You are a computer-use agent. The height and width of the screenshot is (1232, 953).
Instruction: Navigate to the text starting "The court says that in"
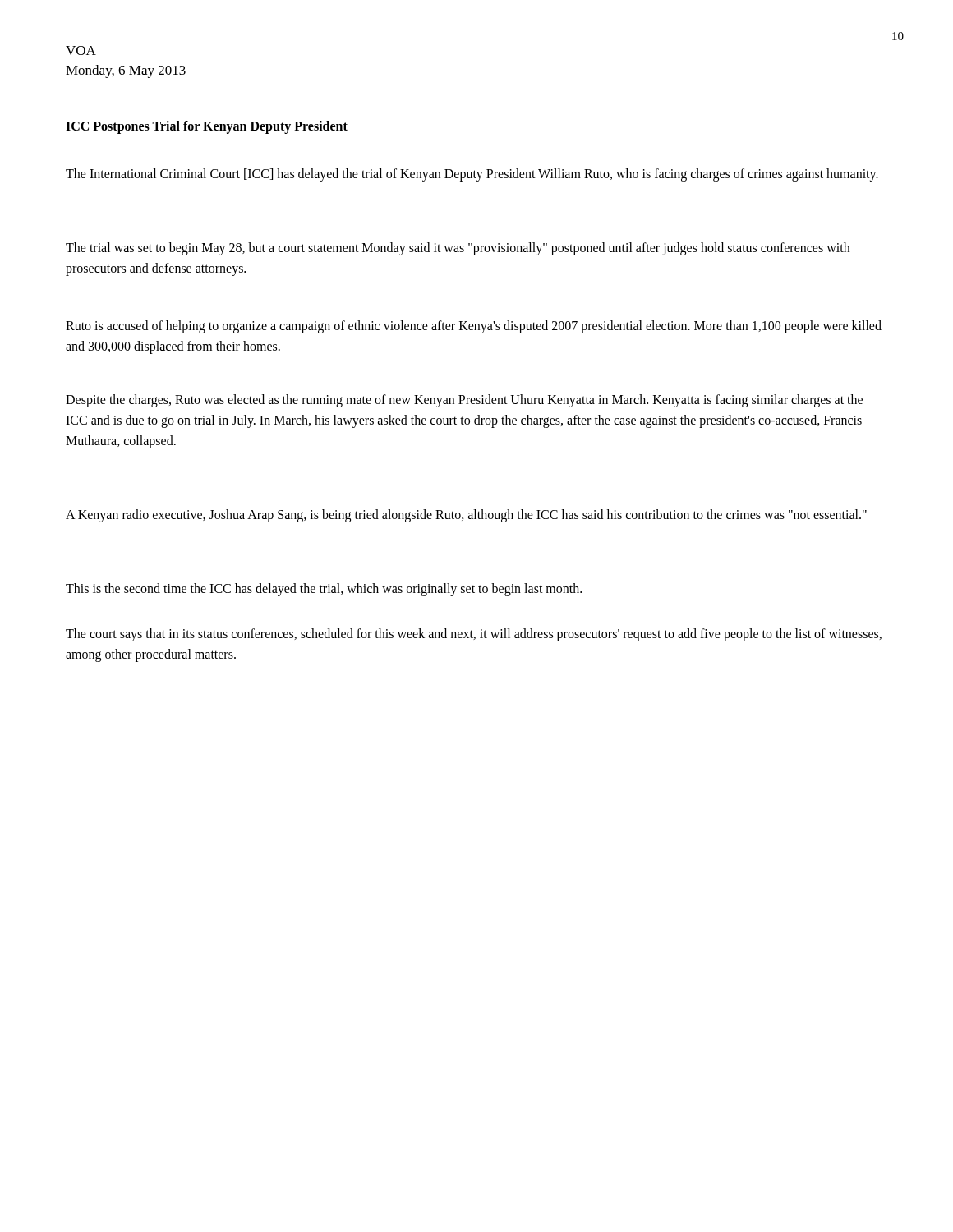click(x=474, y=644)
